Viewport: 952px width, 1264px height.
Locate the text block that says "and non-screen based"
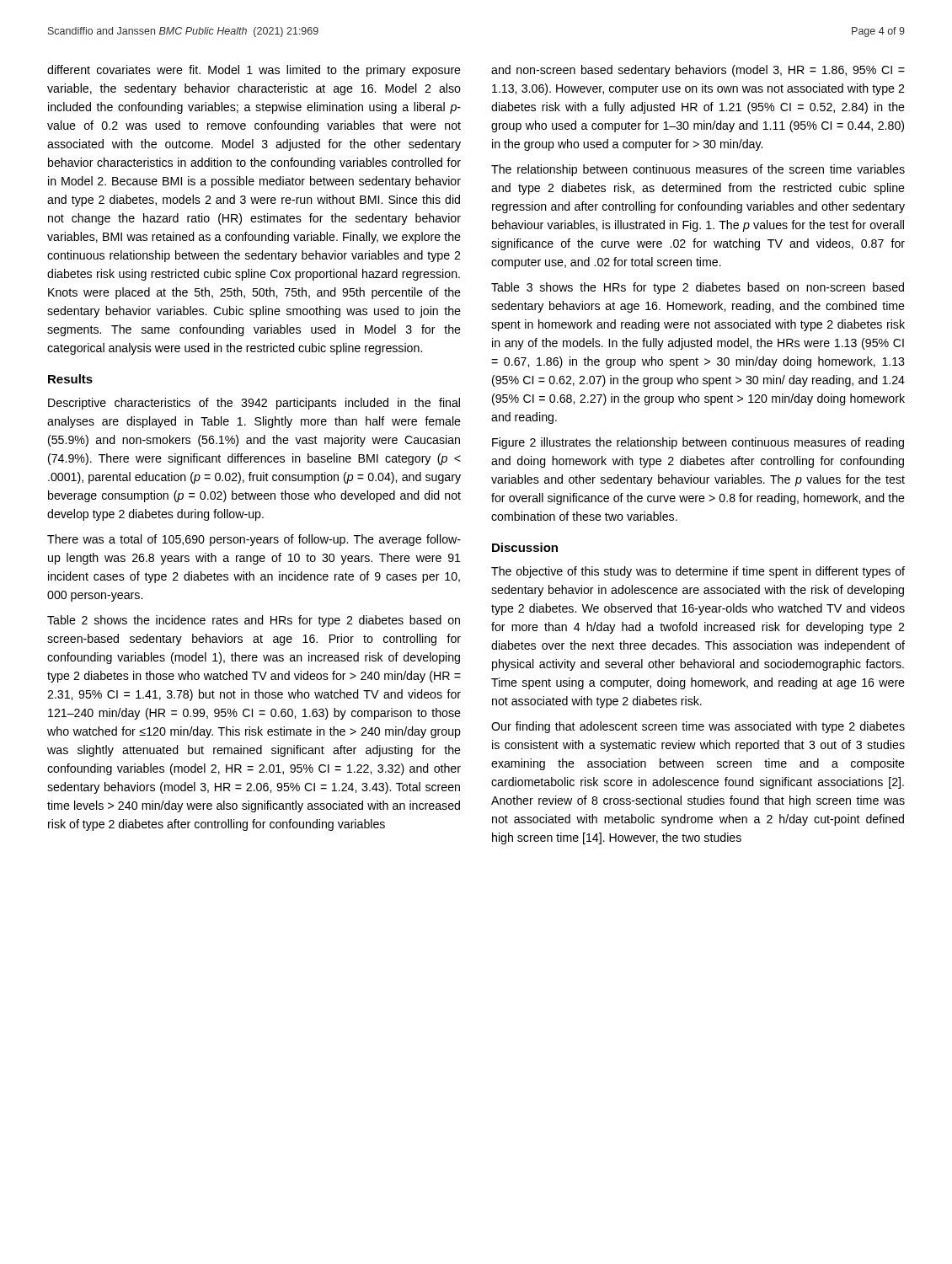click(x=698, y=107)
